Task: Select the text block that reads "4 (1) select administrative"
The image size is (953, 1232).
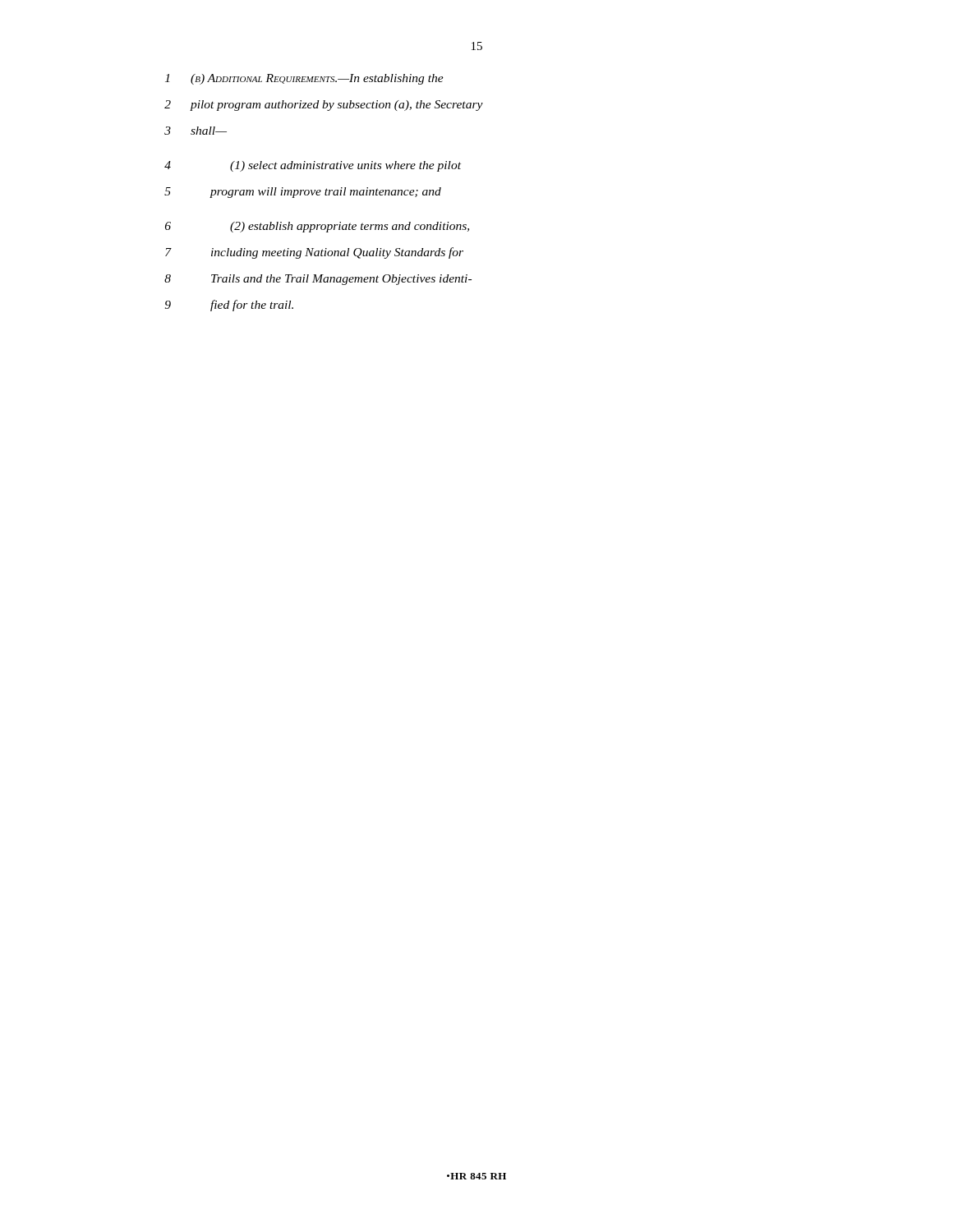Action: [x=313, y=166]
